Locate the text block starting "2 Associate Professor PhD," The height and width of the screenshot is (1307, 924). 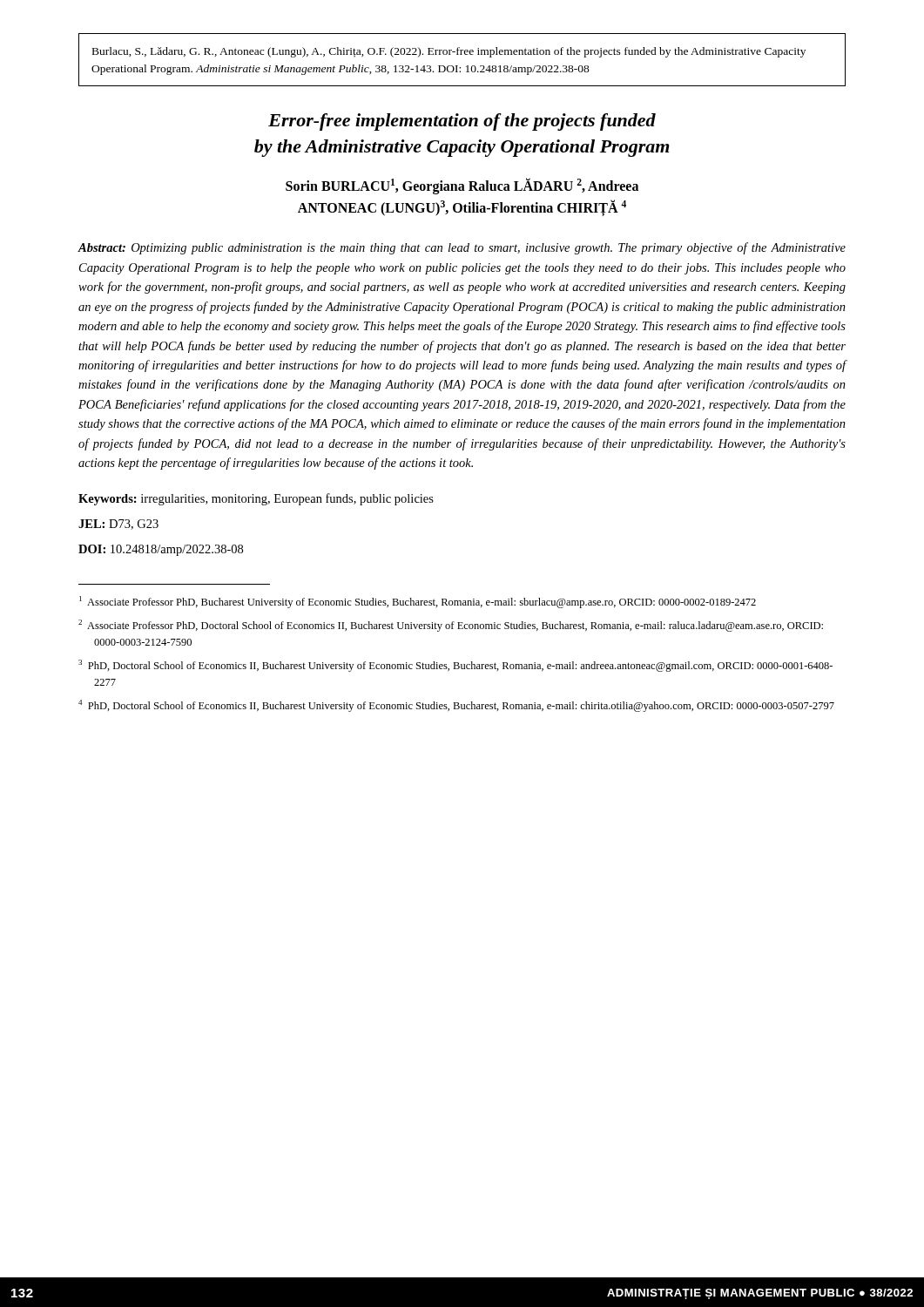(451, 633)
